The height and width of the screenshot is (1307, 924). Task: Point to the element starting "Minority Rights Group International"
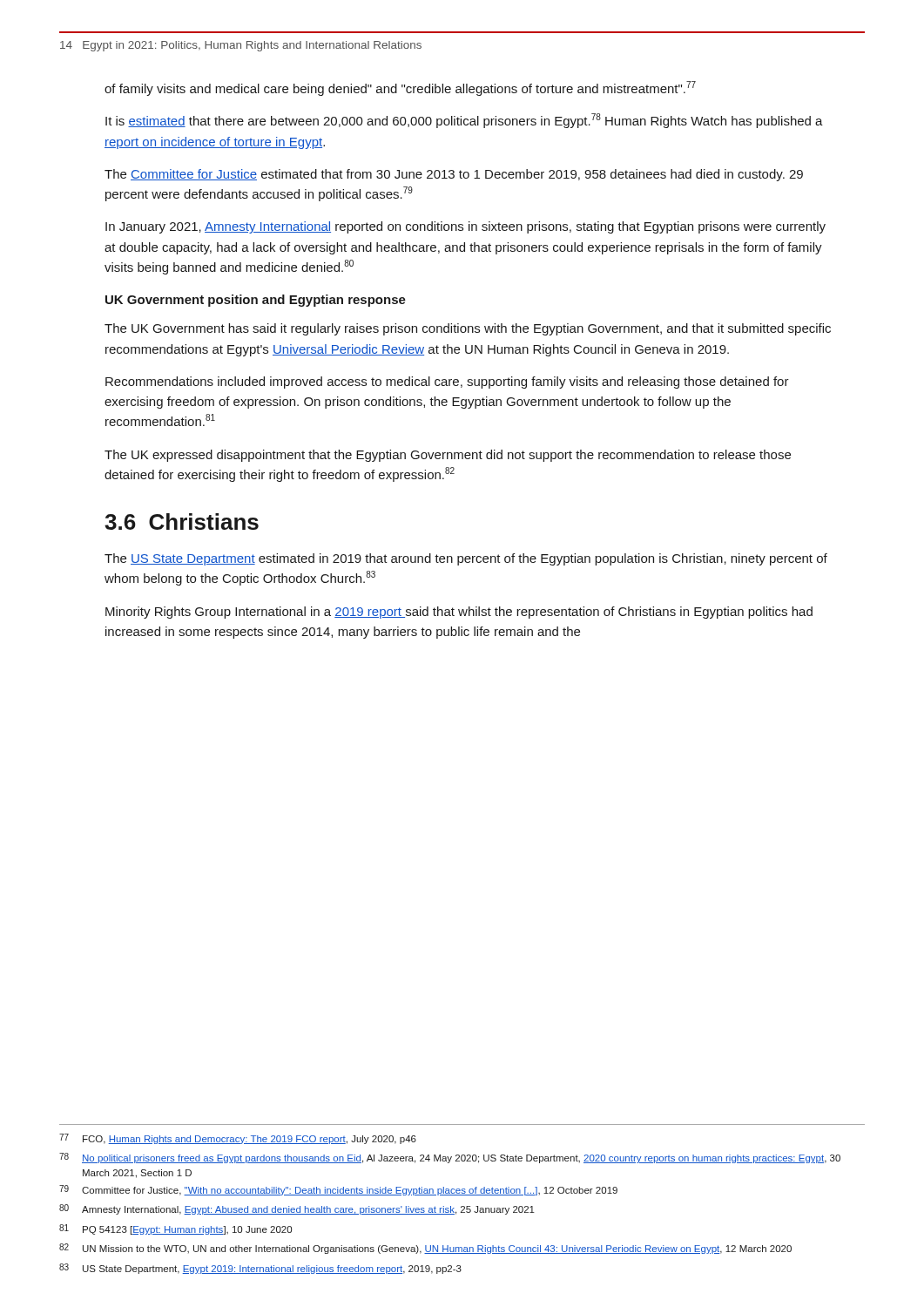click(471, 621)
